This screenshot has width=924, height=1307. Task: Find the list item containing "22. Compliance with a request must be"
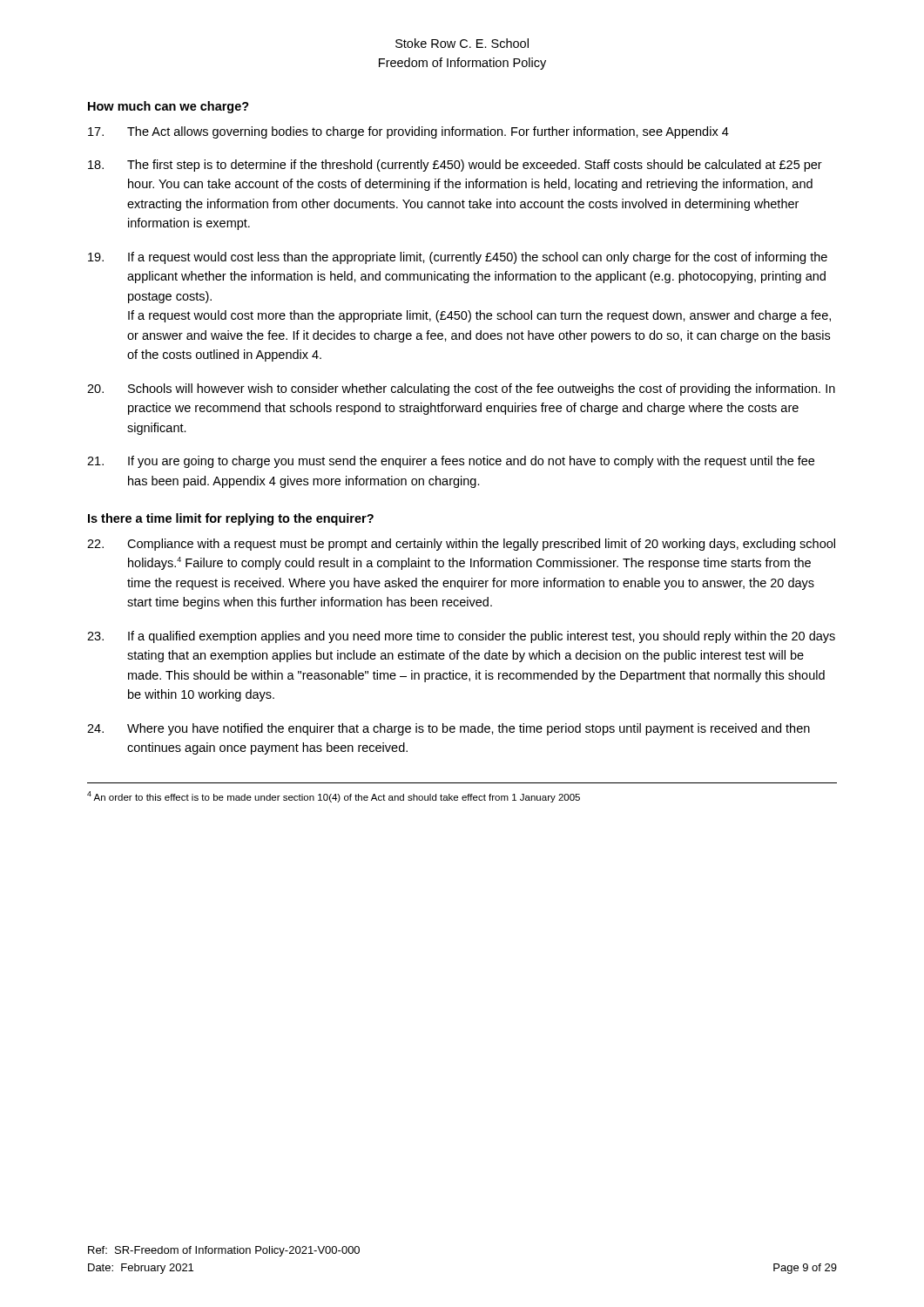click(x=462, y=573)
